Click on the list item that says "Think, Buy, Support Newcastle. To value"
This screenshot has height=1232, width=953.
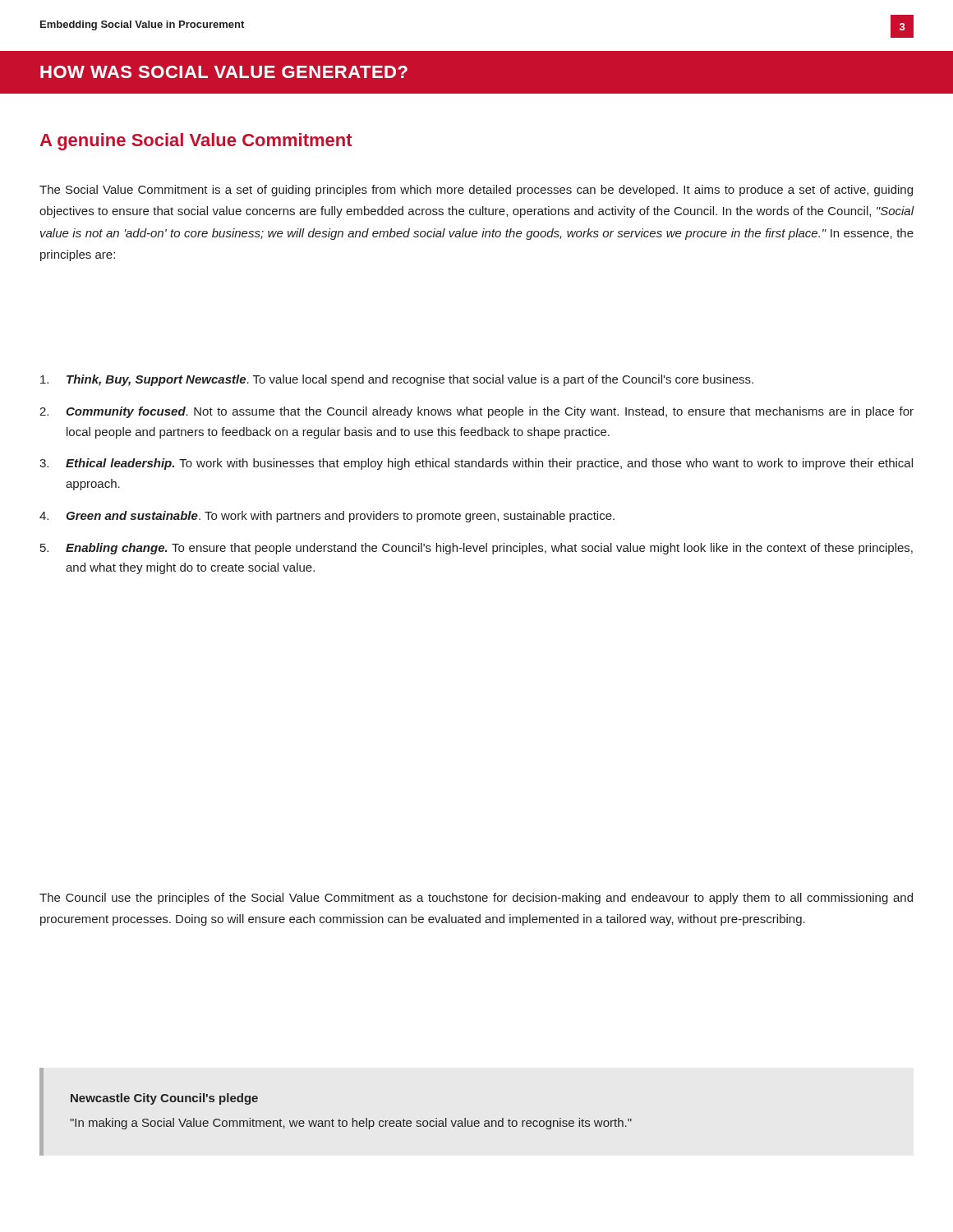click(x=476, y=380)
